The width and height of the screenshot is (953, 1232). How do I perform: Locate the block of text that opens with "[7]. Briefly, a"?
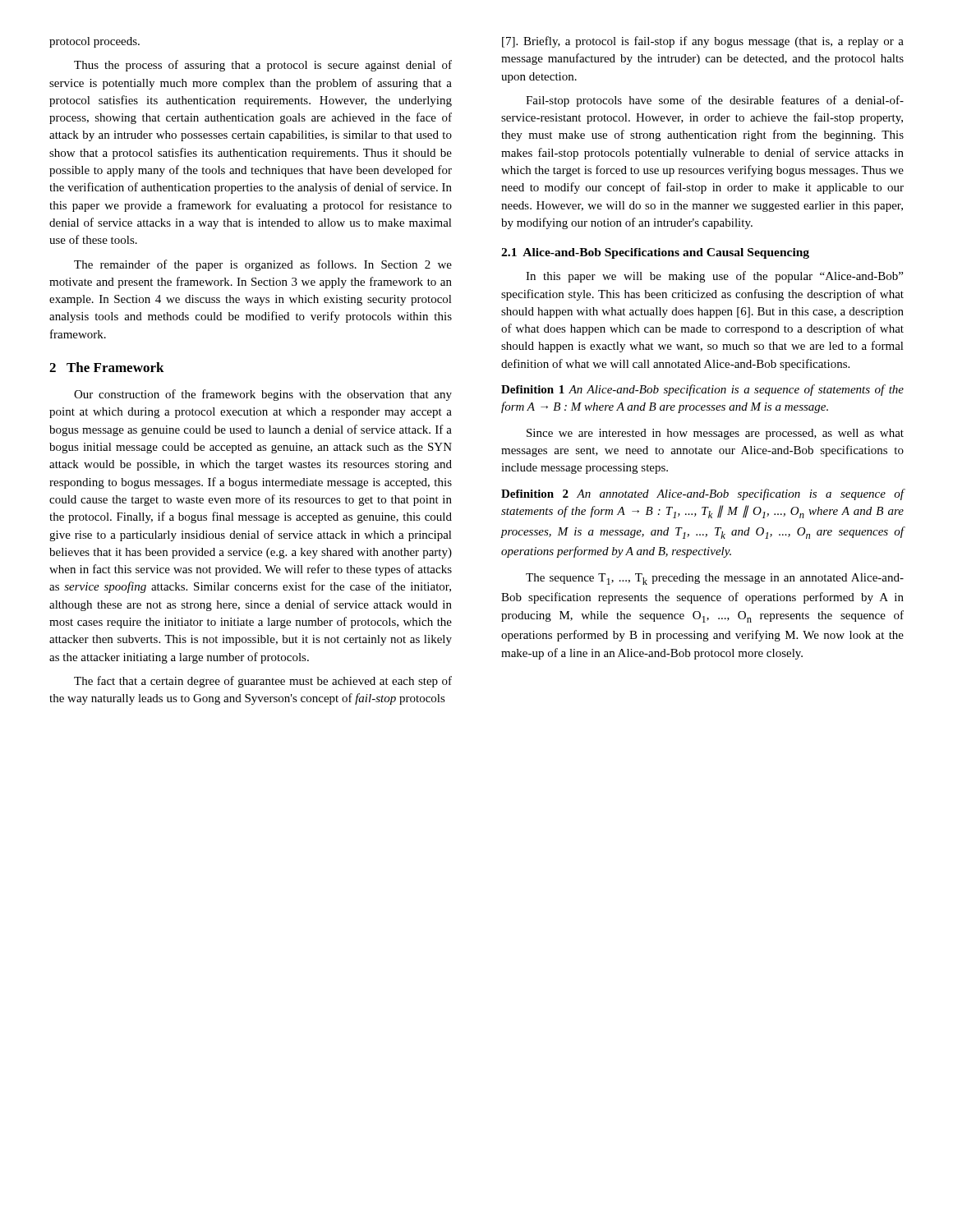pos(702,59)
